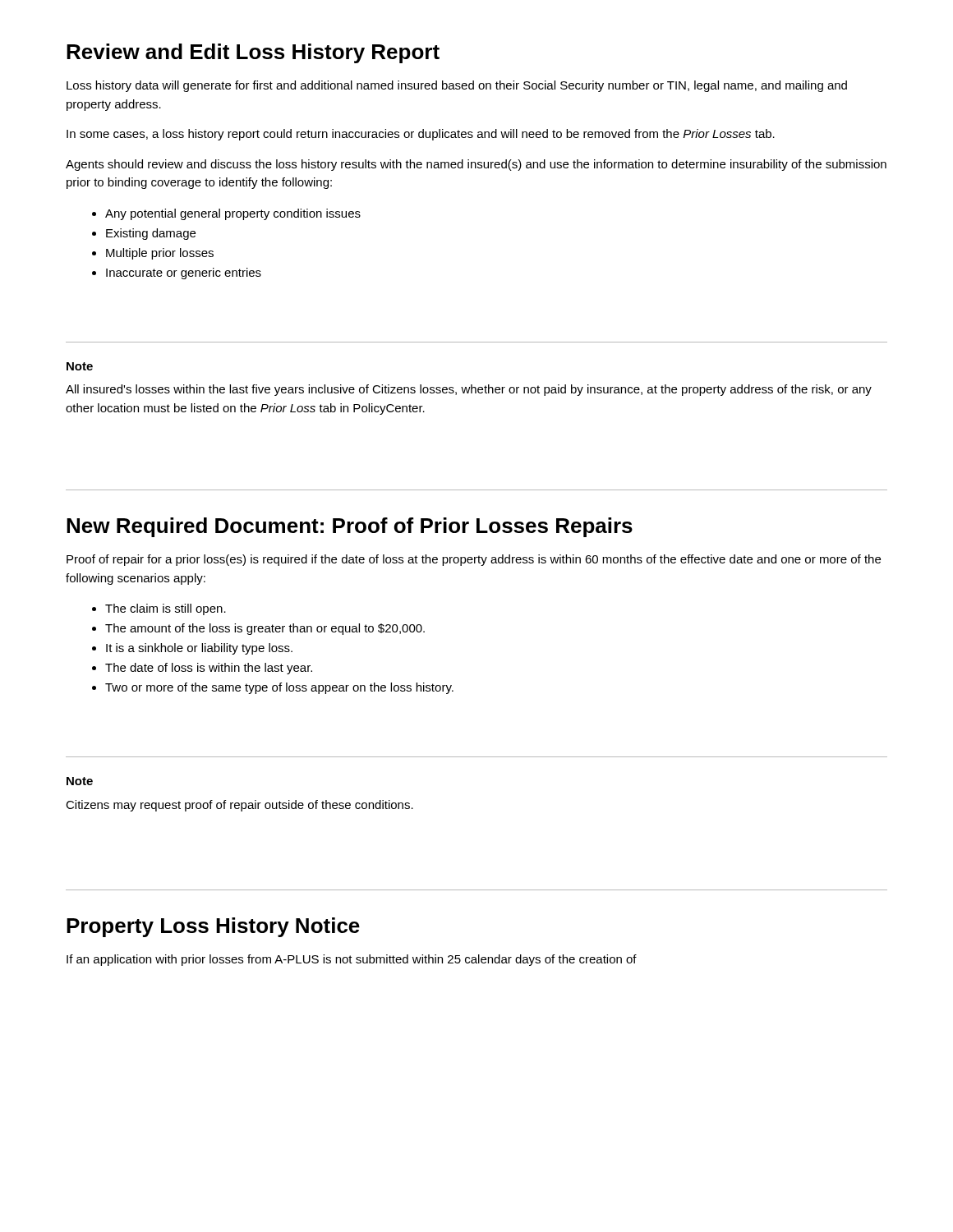Where does it say "Existing damage"?
Viewport: 953px width, 1232px height.
[x=144, y=234]
